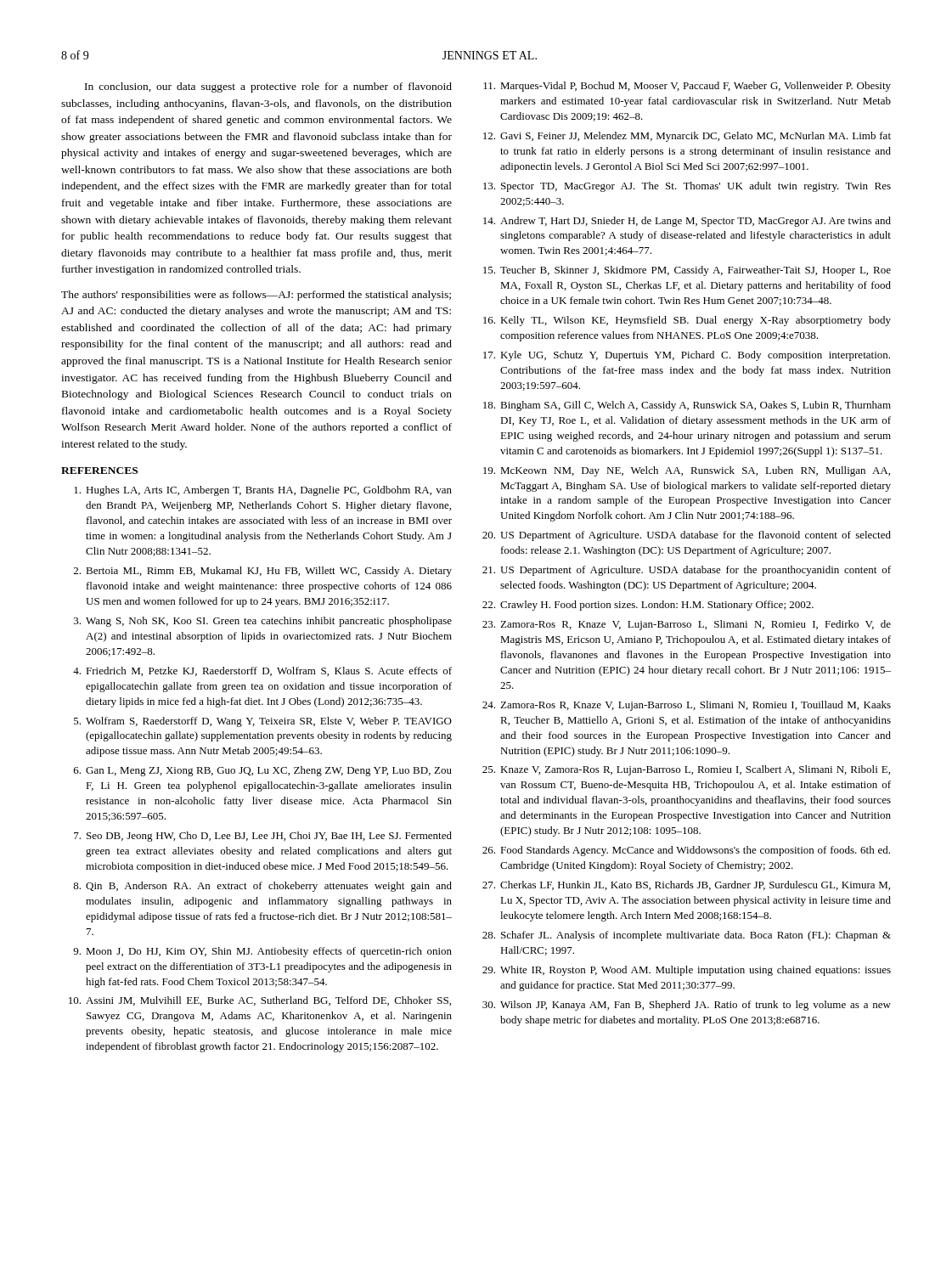Image resolution: width=952 pixels, height=1274 pixels.
Task: Select the region starting "5.Wolfram S, Raederstorff D,"
Action: point(256,736)
